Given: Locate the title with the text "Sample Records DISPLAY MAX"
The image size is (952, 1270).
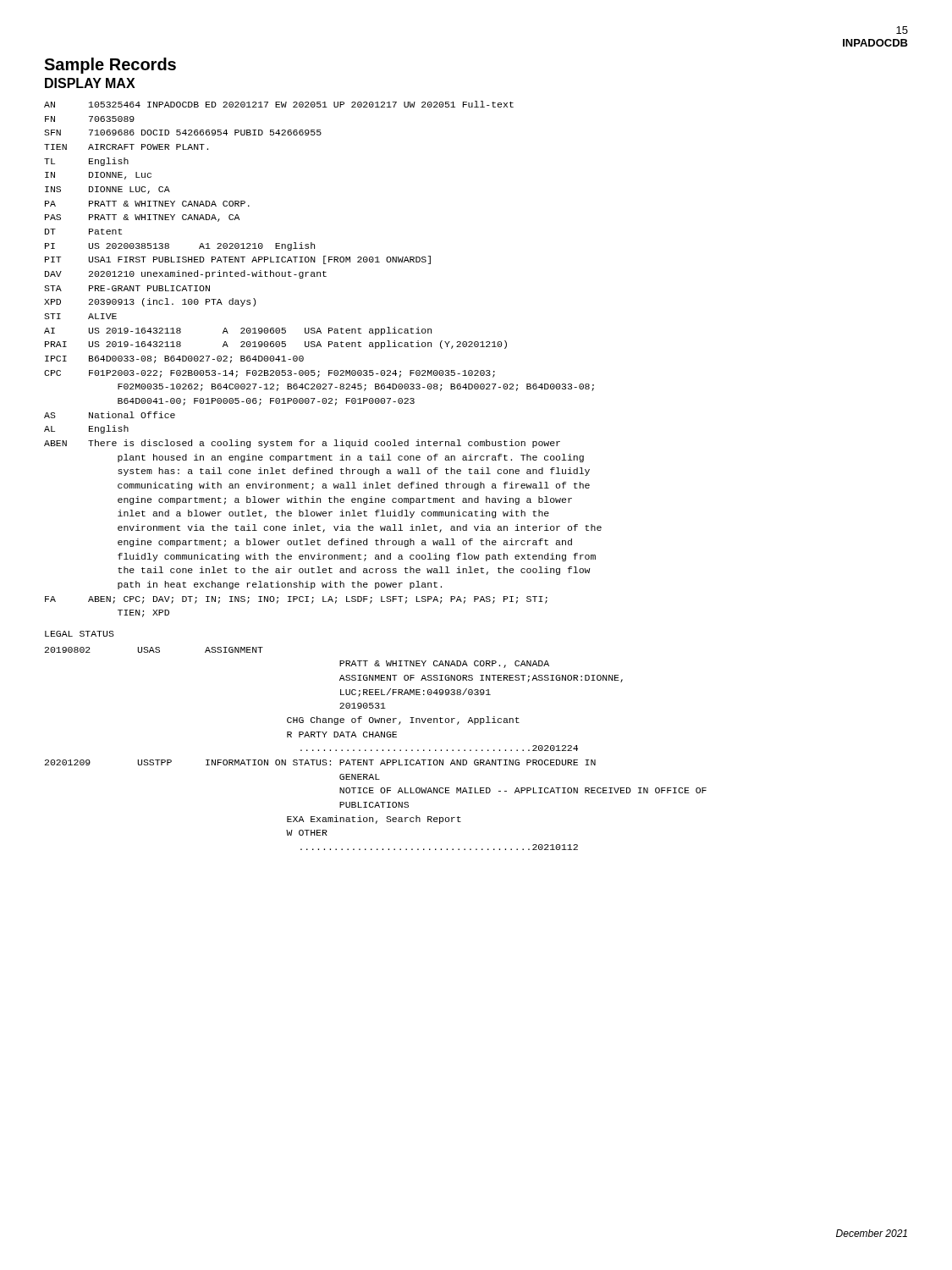Looking at the screenshot, I should coord(110,66).
